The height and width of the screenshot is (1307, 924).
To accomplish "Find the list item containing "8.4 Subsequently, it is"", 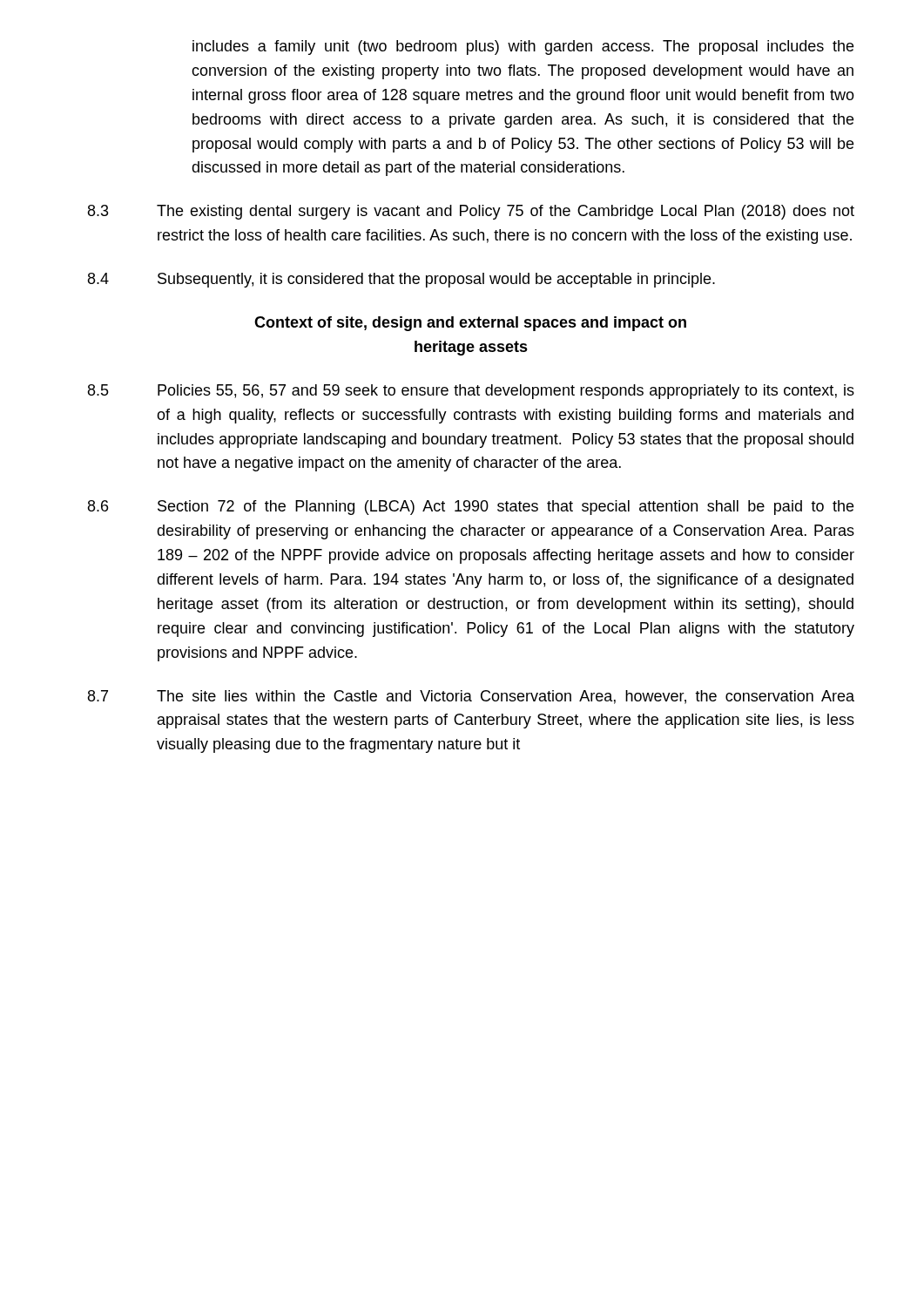I will pyautogui.click(x=471, y=280).
